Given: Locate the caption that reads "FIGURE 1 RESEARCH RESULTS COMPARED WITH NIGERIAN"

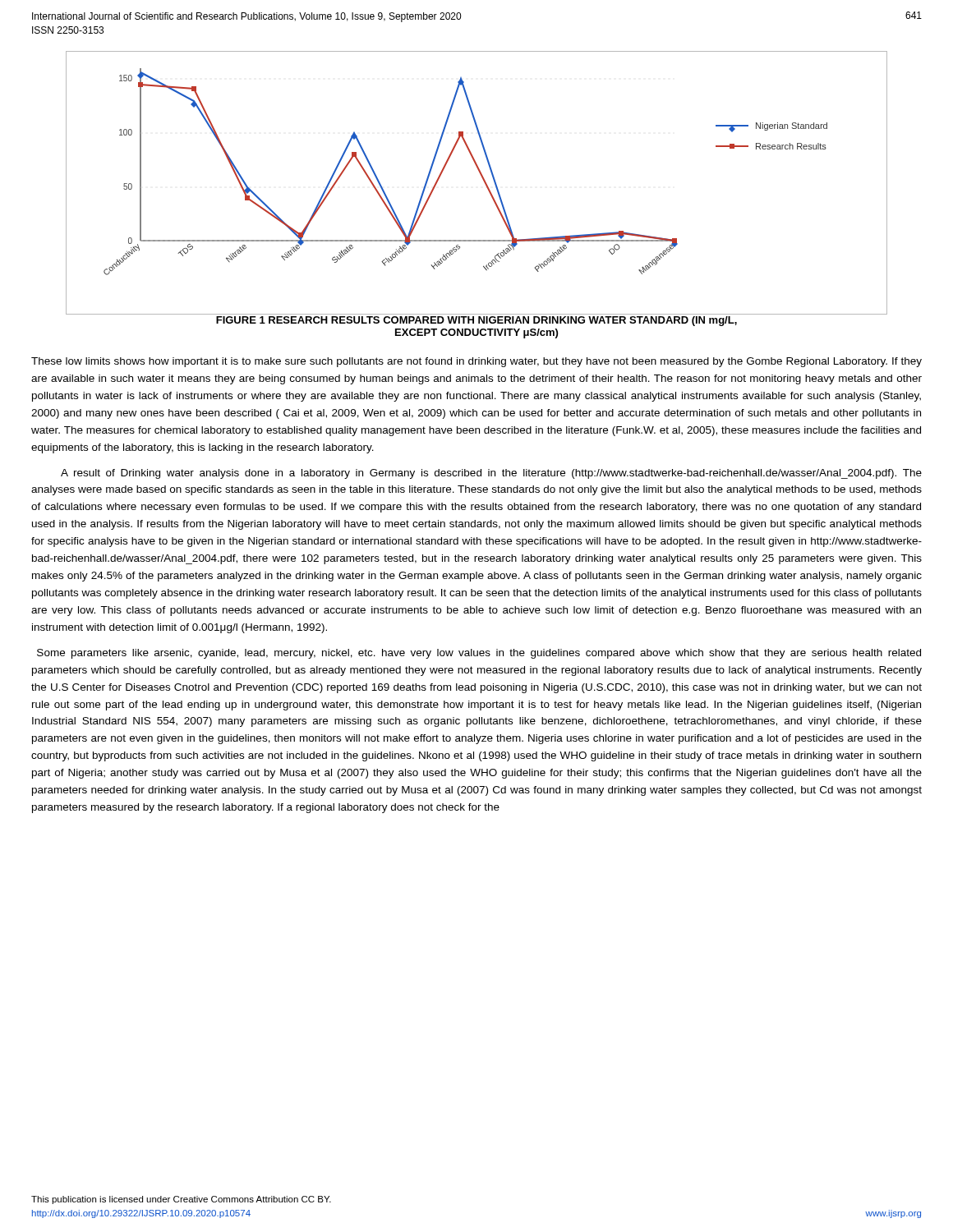Looking at the screenshot, I should pos(476,326).
